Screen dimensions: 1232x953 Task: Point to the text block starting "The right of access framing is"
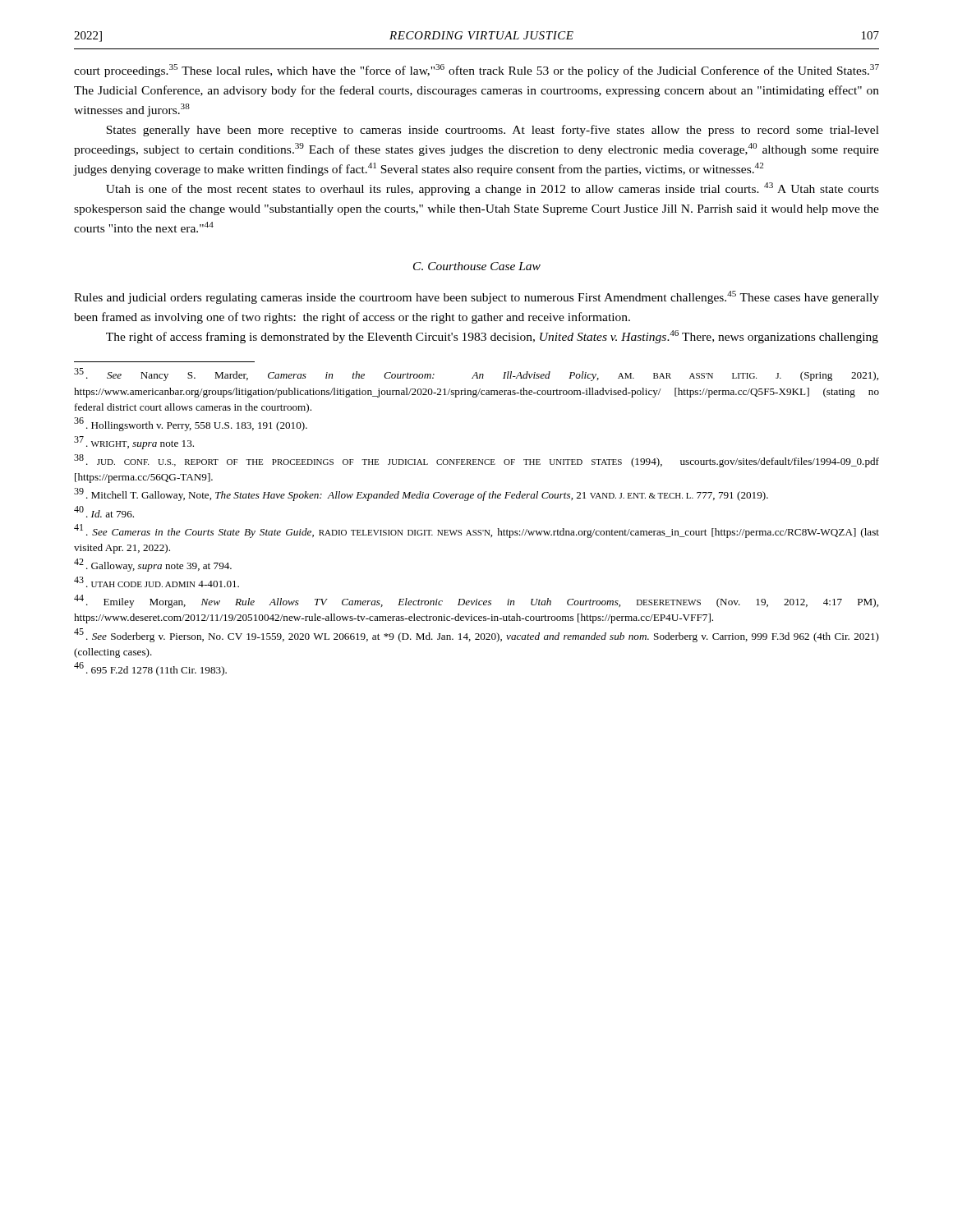pos(476,337)
